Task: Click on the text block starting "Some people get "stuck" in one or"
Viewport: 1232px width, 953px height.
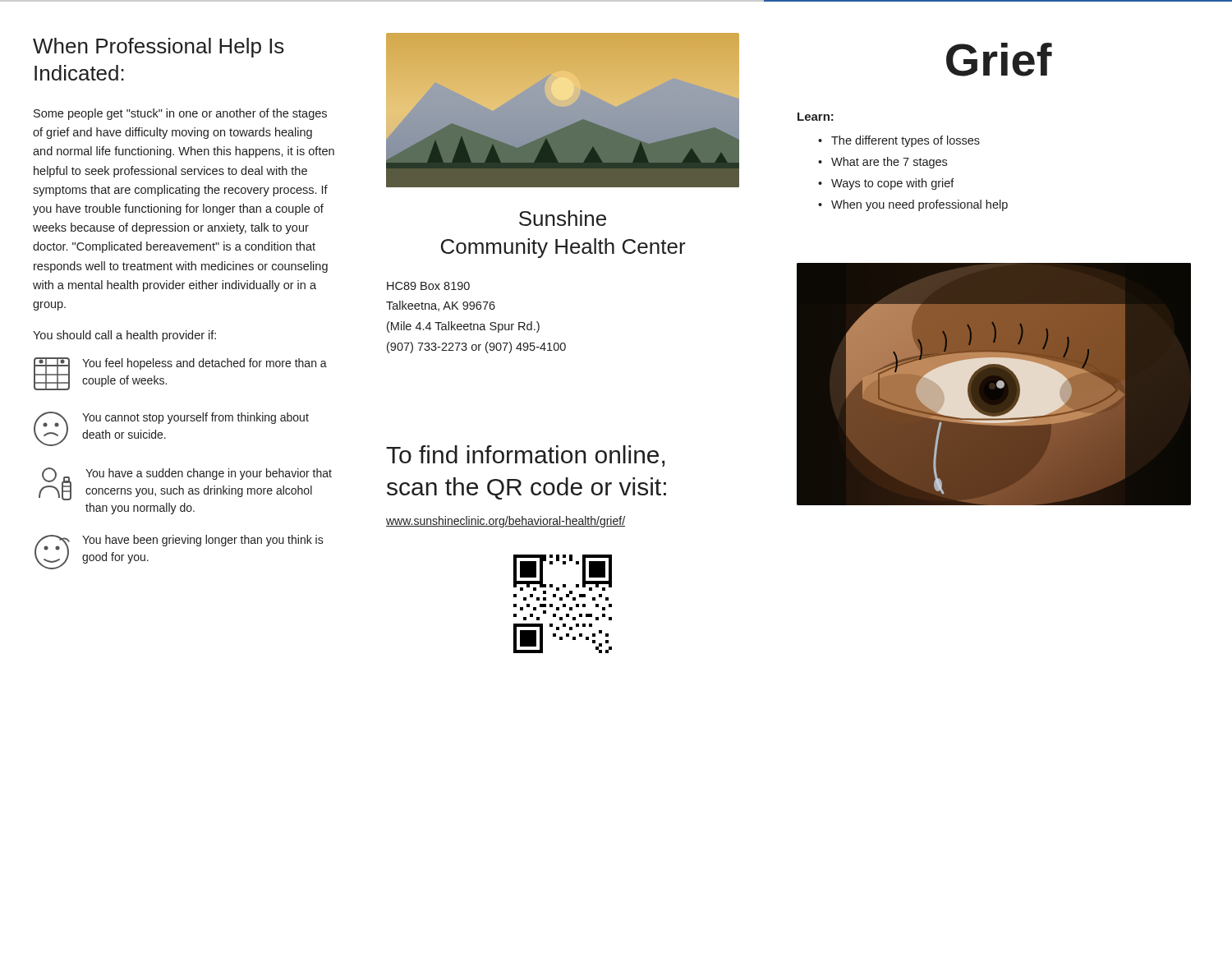Action: pyautogui.click(x=184, y=209)
